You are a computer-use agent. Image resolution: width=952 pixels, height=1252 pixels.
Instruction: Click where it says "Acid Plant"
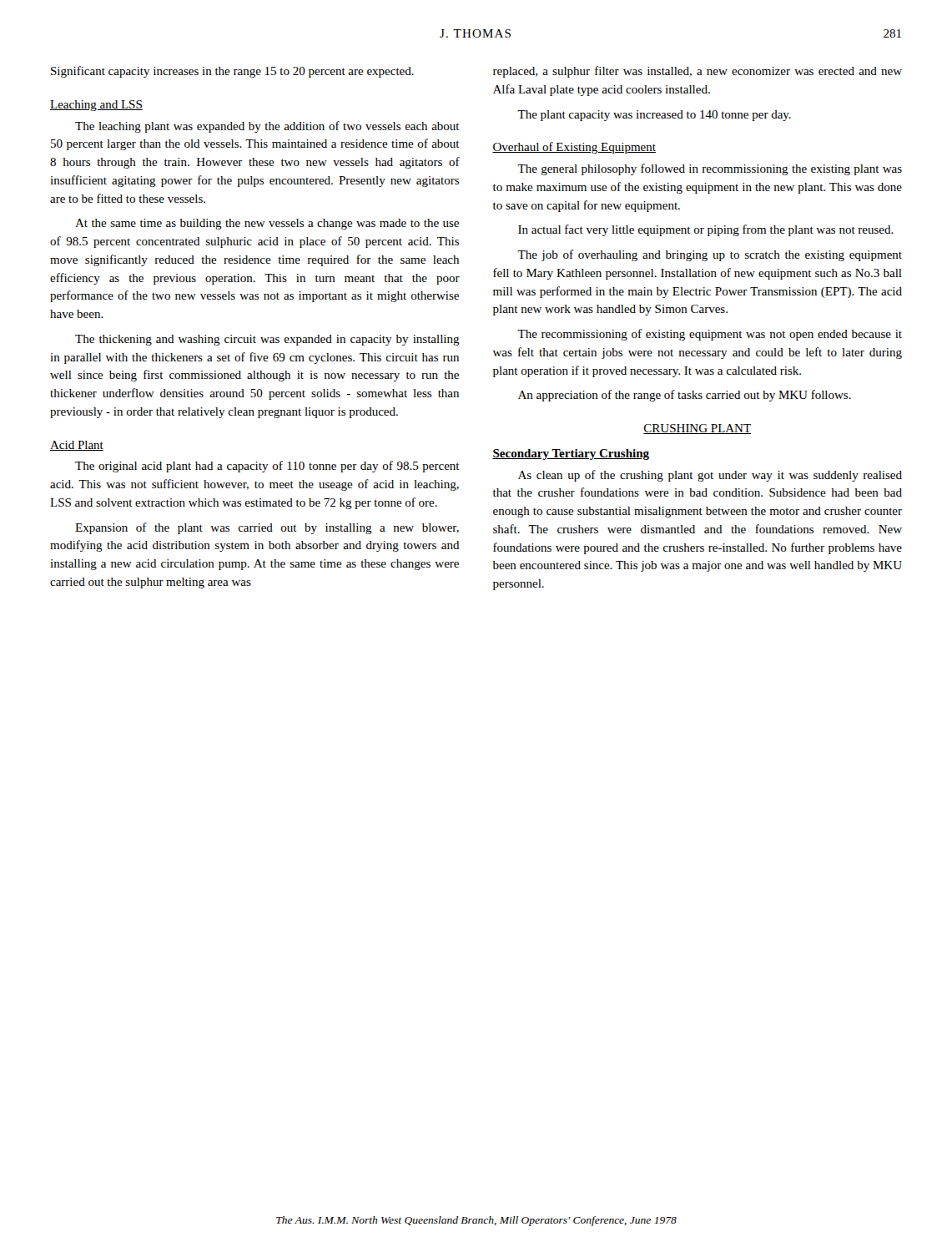[77, 444]
